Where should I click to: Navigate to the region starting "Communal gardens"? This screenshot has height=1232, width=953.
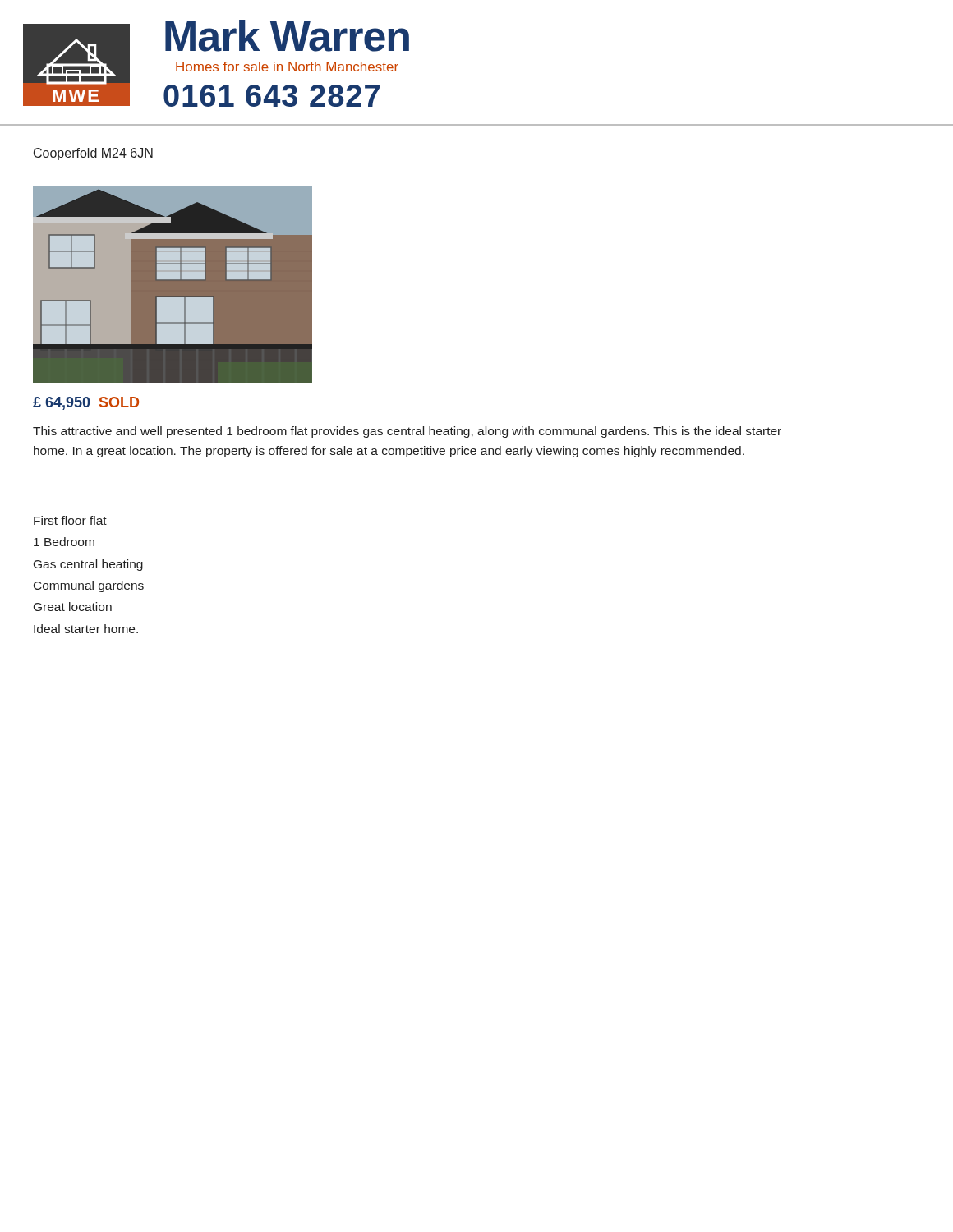88,585
